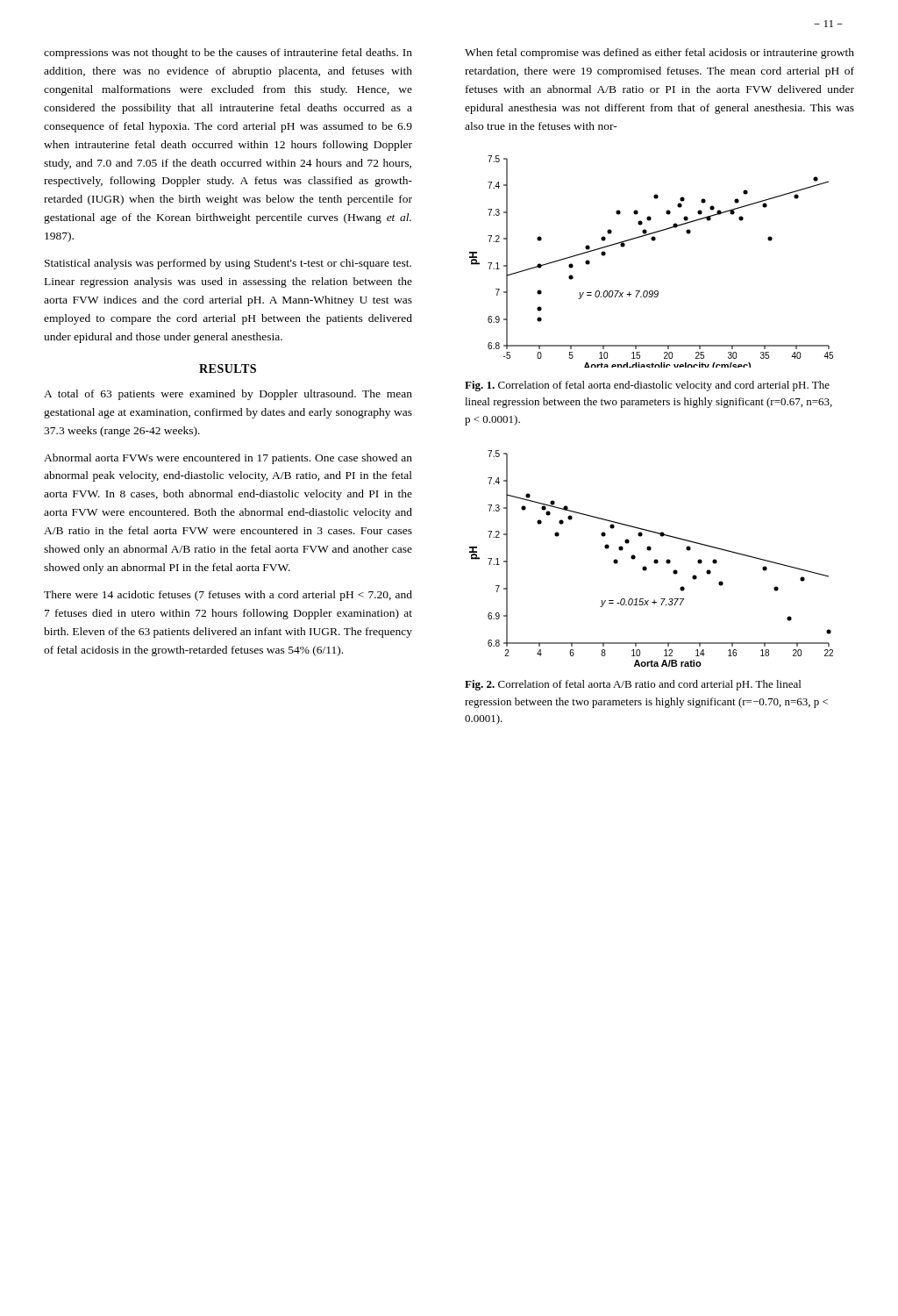Image resolution: width=898 pixels, height=1316 pixels.
Task: Select the block starting "When fetal compromise"
Action: (659, 89)
